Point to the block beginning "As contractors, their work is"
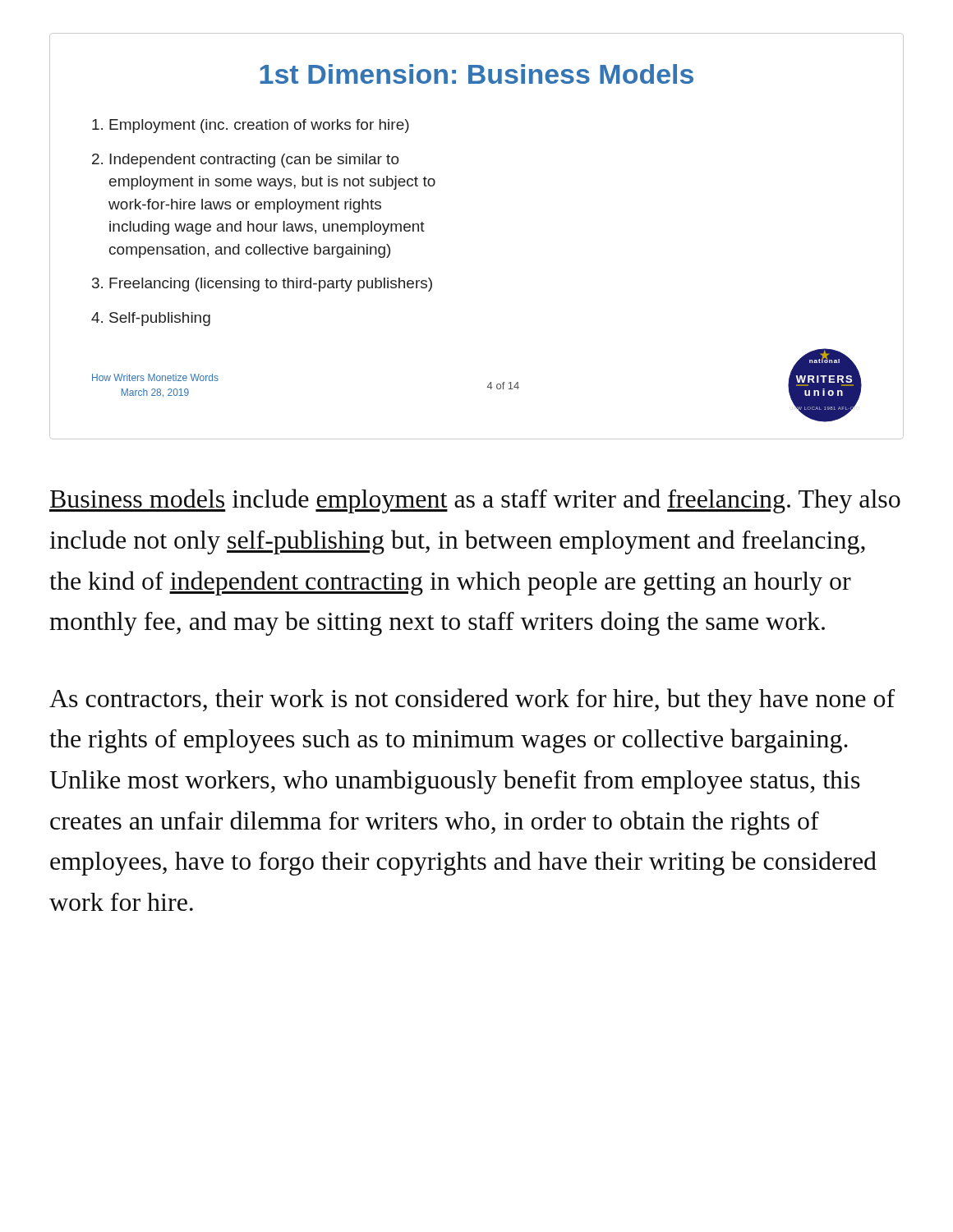 click(472, 800)
